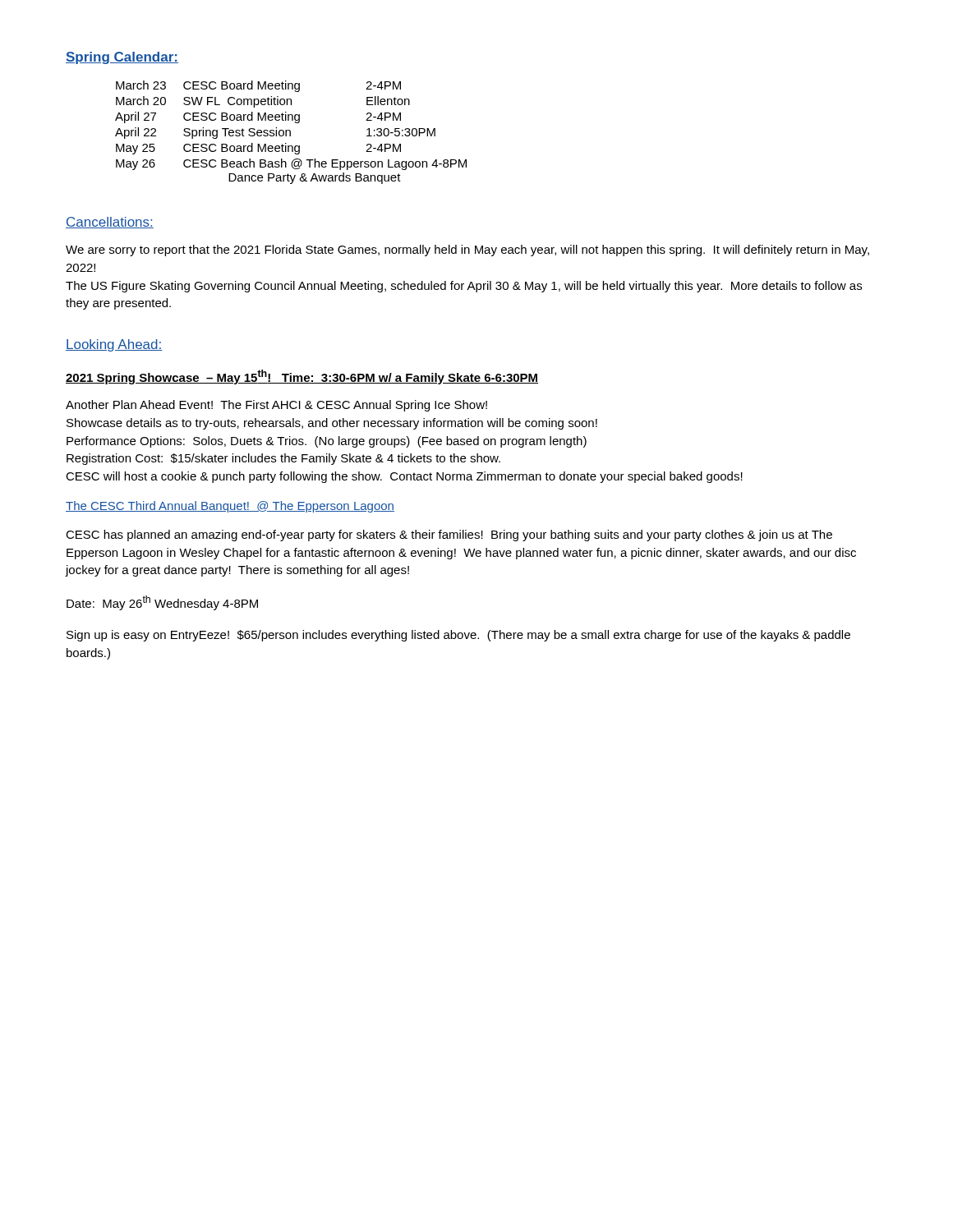Locate the table
953x1232 pixels.
point(476,131)
